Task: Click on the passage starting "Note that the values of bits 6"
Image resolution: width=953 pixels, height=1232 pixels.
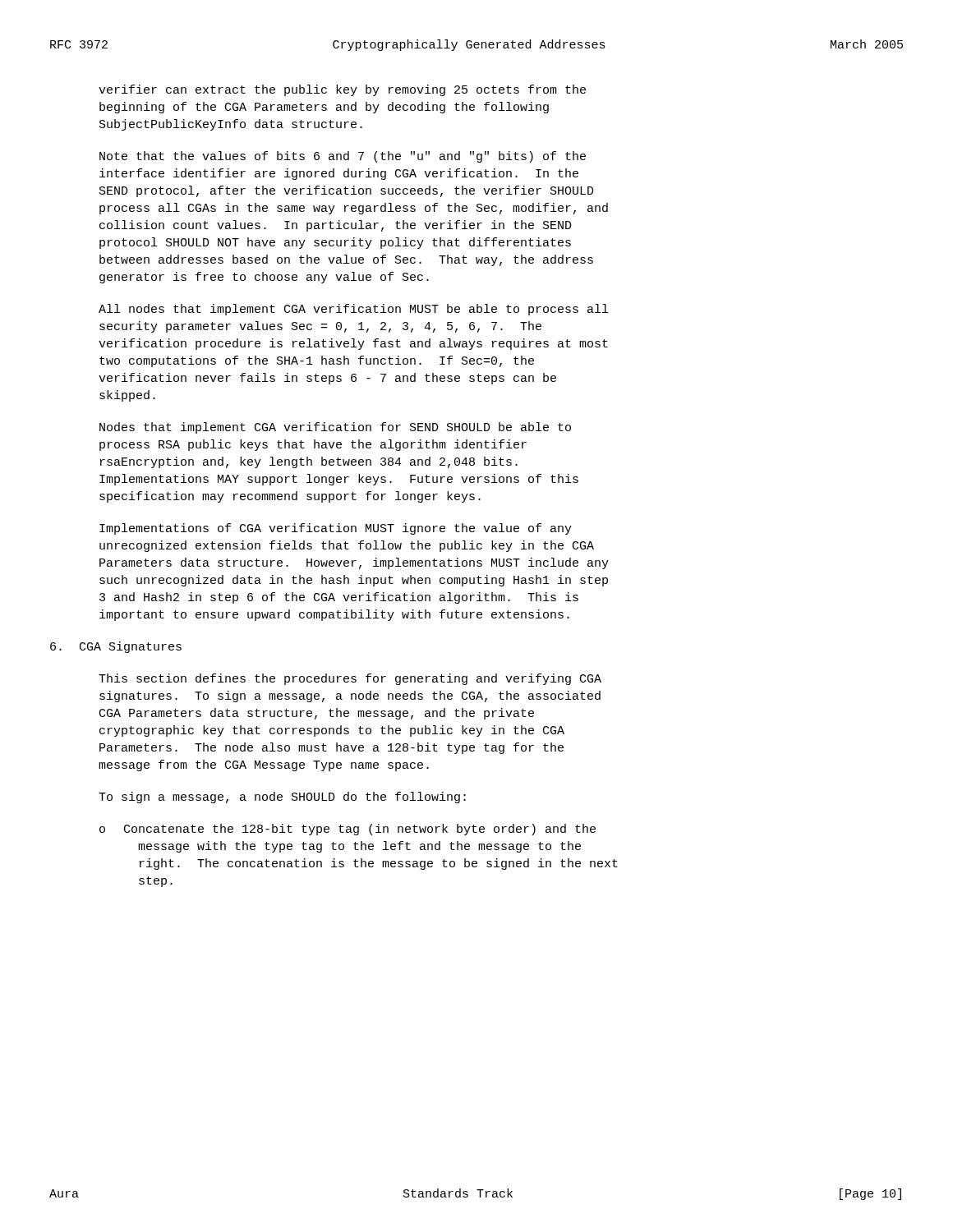Action: (354, 218)
